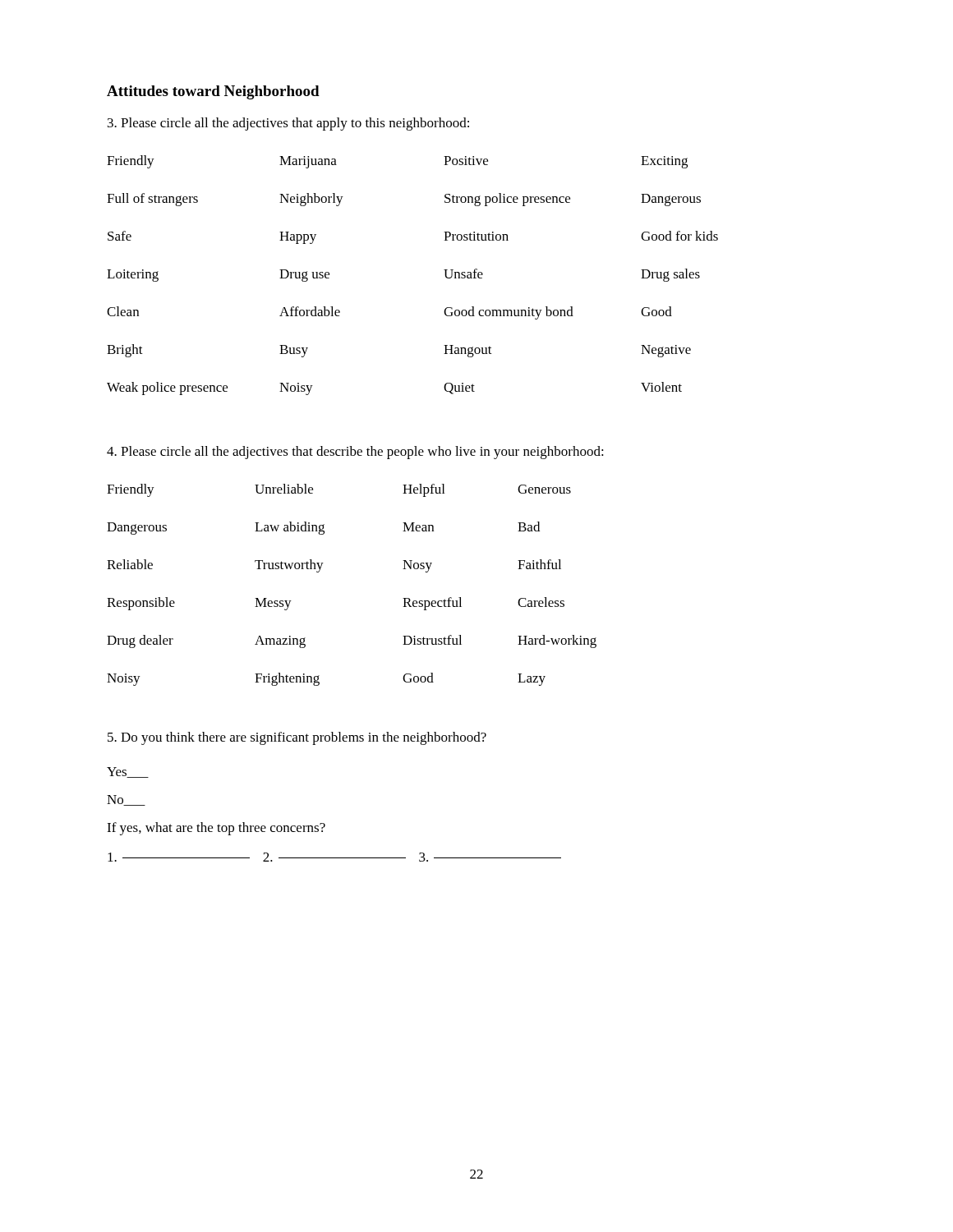This screenshot has width=953, height=1232.
Task: Point to the block beginning "Full of strangers Neighborly Strong"
Action: coord(456,199)
